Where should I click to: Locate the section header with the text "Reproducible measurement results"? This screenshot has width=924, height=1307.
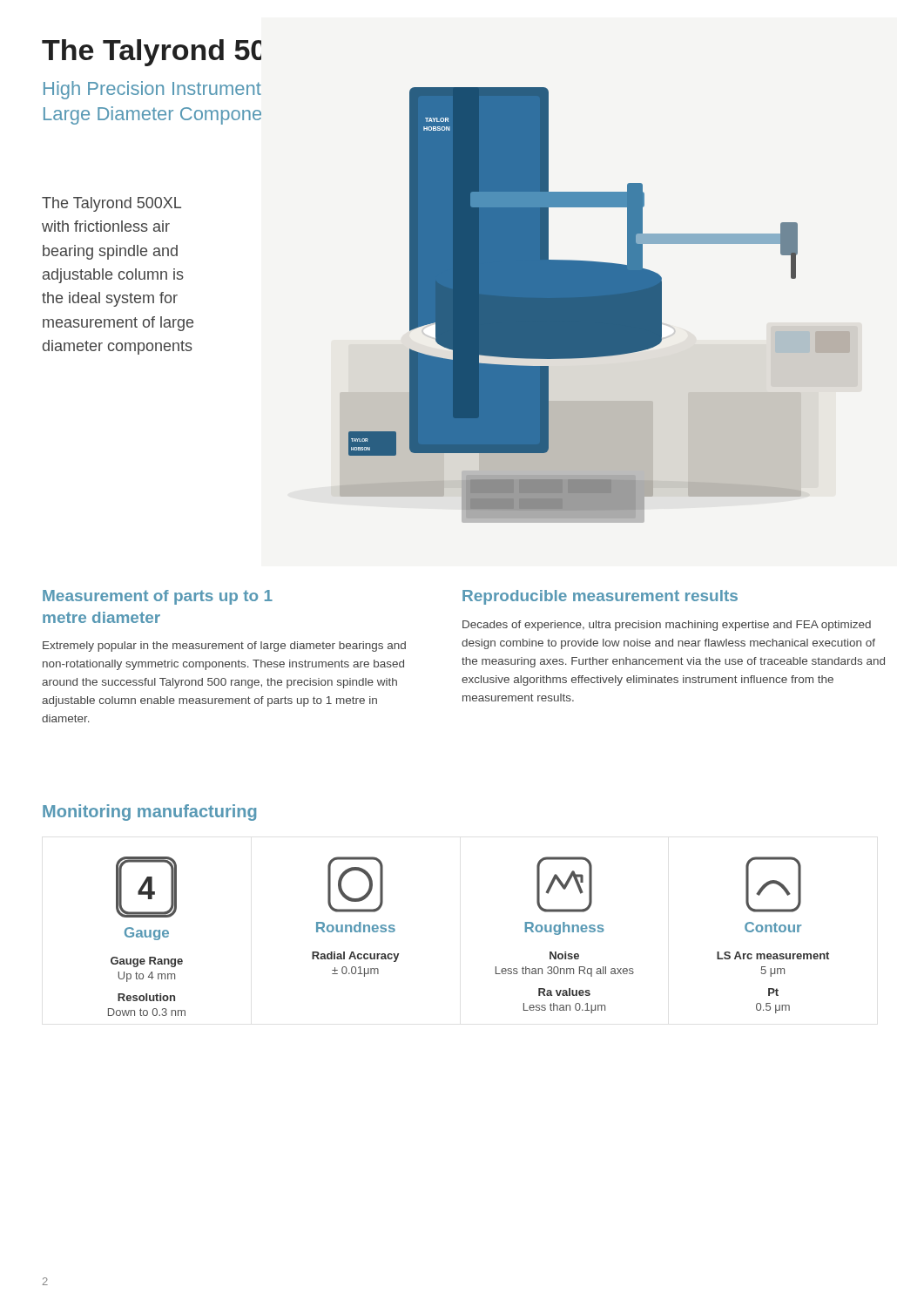coord(600,596)
